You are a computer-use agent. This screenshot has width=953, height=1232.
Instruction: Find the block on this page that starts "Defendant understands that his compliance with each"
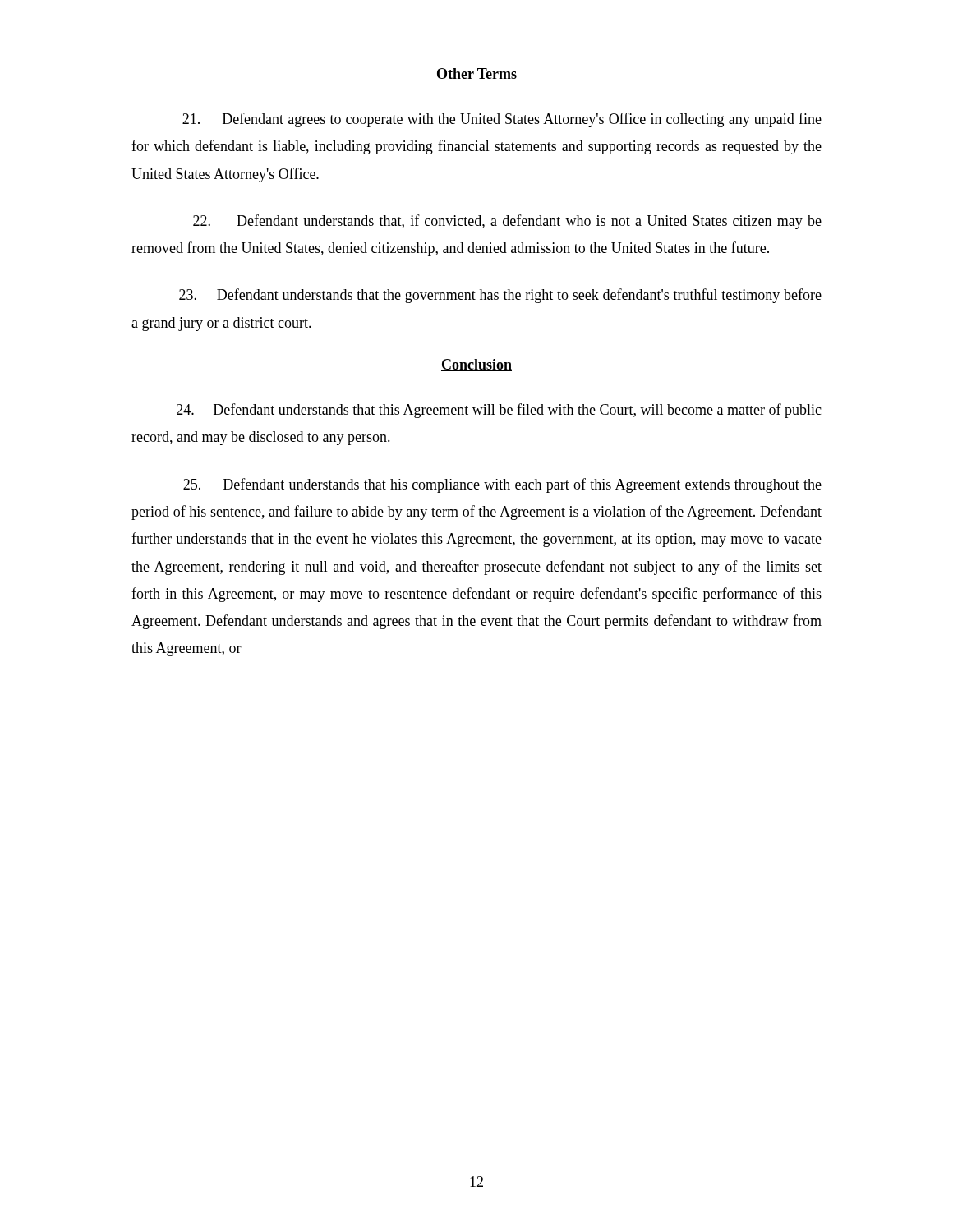click(476, 566)
